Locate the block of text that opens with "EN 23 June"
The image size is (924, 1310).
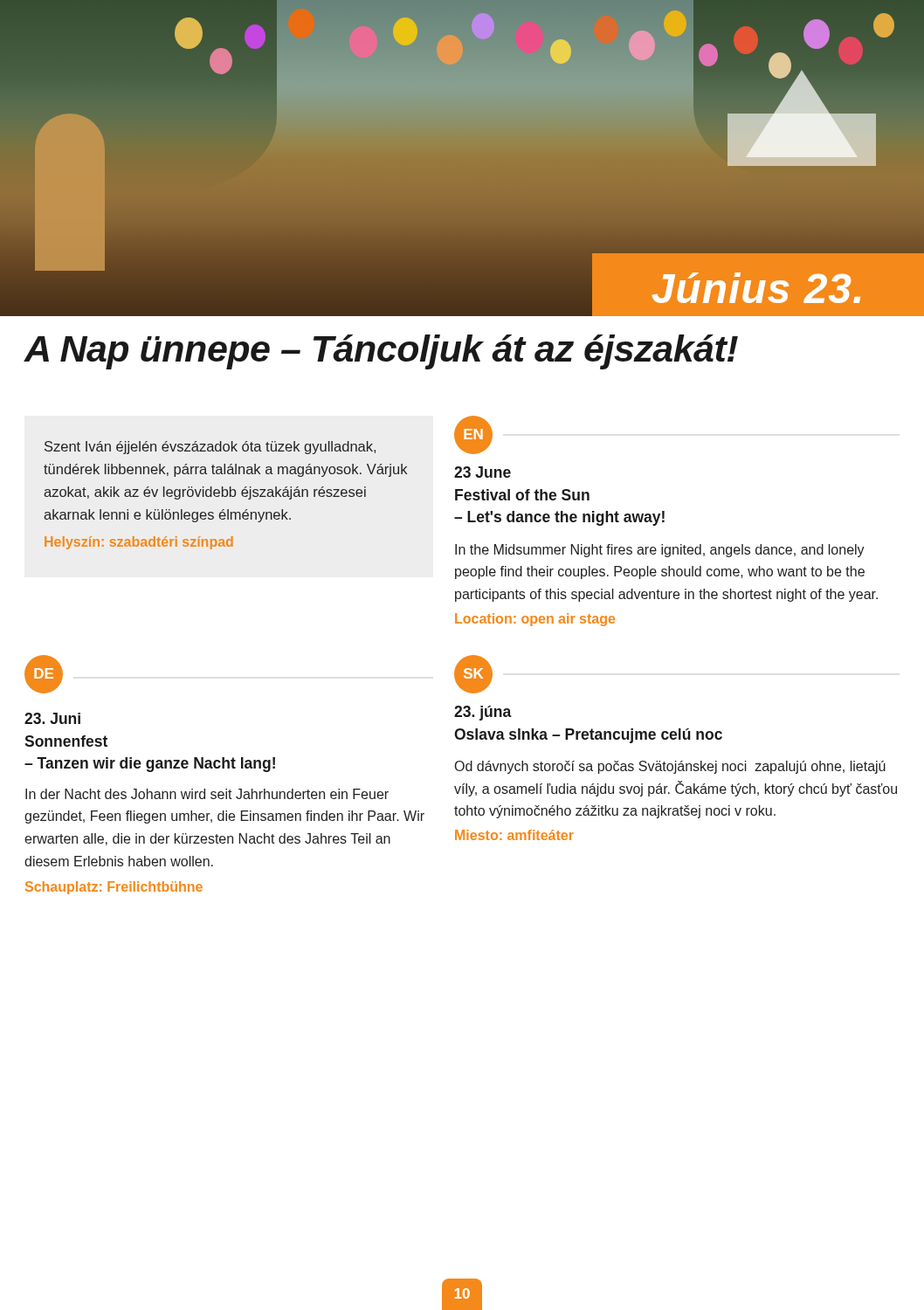(x=473, y=435)
